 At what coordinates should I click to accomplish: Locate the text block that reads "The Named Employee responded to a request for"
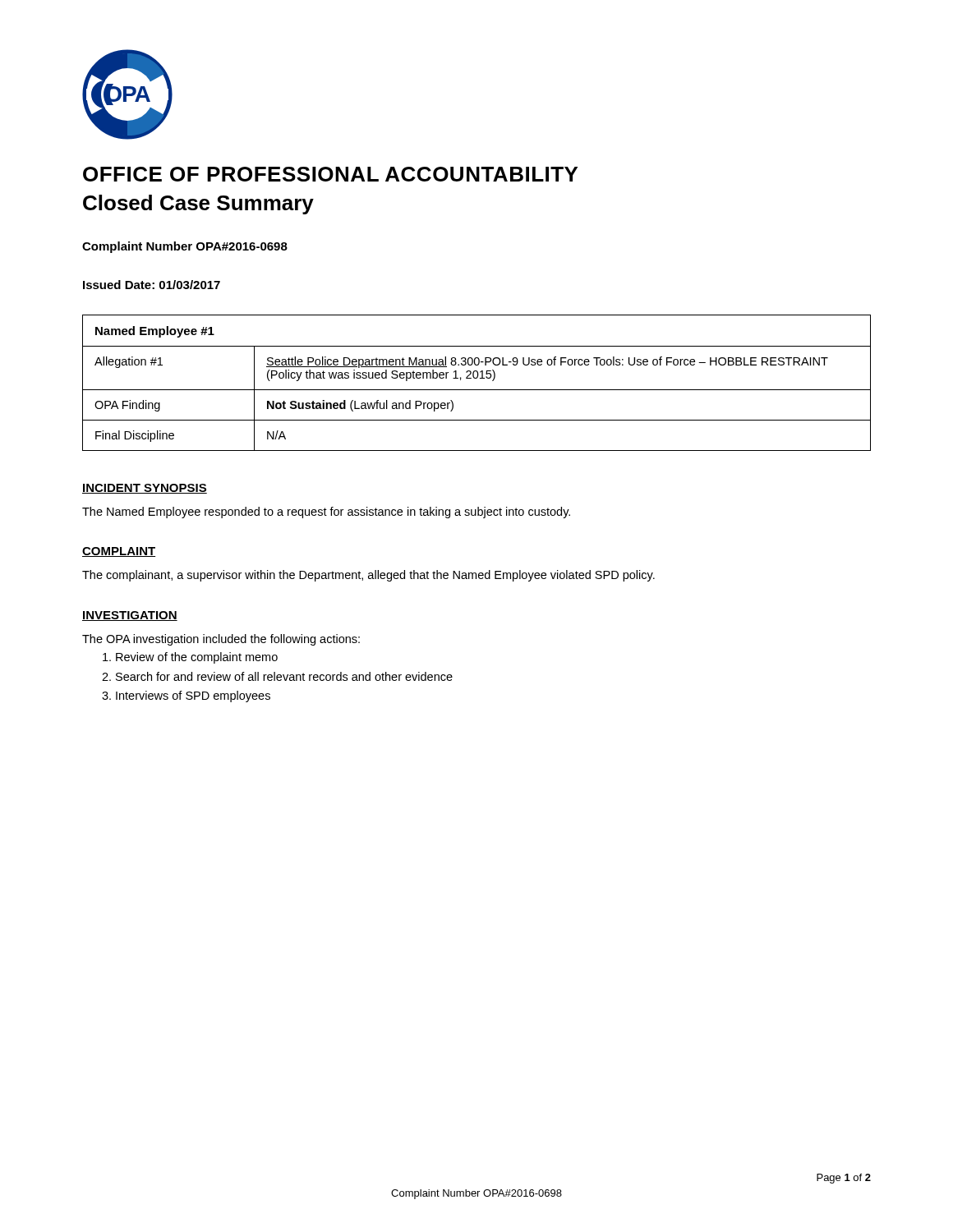(x=327, y=512)
